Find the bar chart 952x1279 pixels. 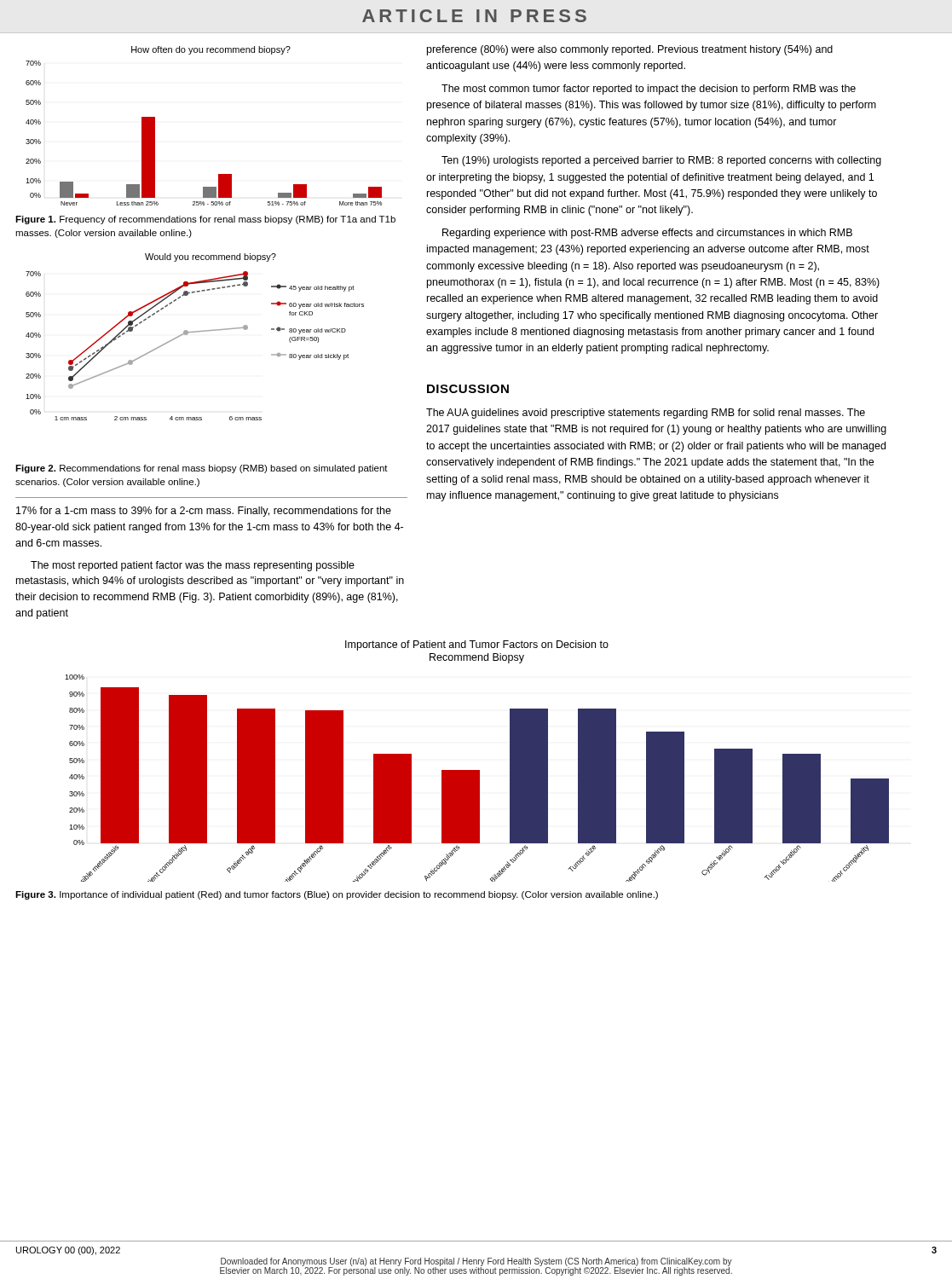click(476, 759)
